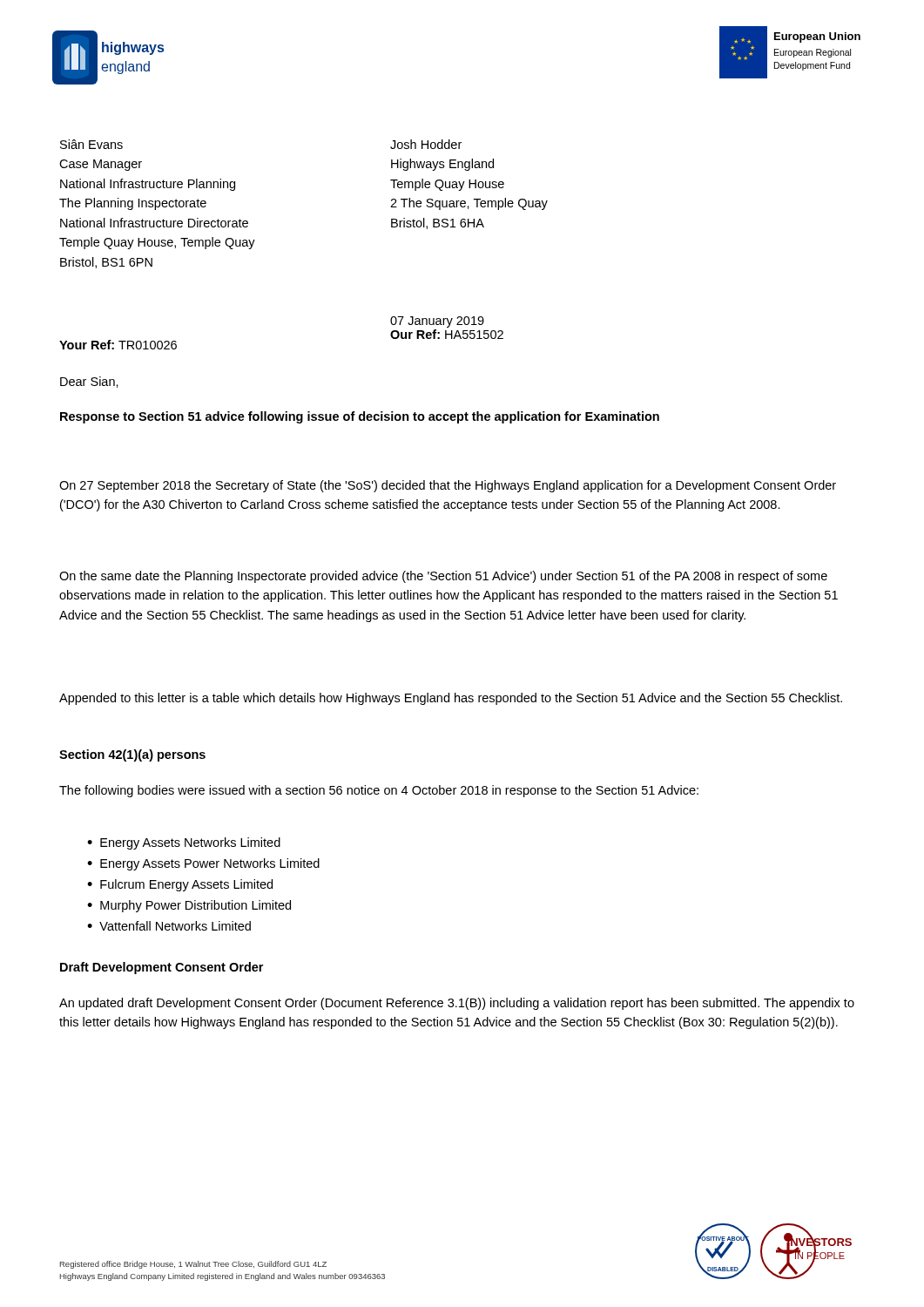This screenshot has height=1307, width=924.
Task: Find the text block with the text "Appended to this letter is a"
Action: coord(451,698)
